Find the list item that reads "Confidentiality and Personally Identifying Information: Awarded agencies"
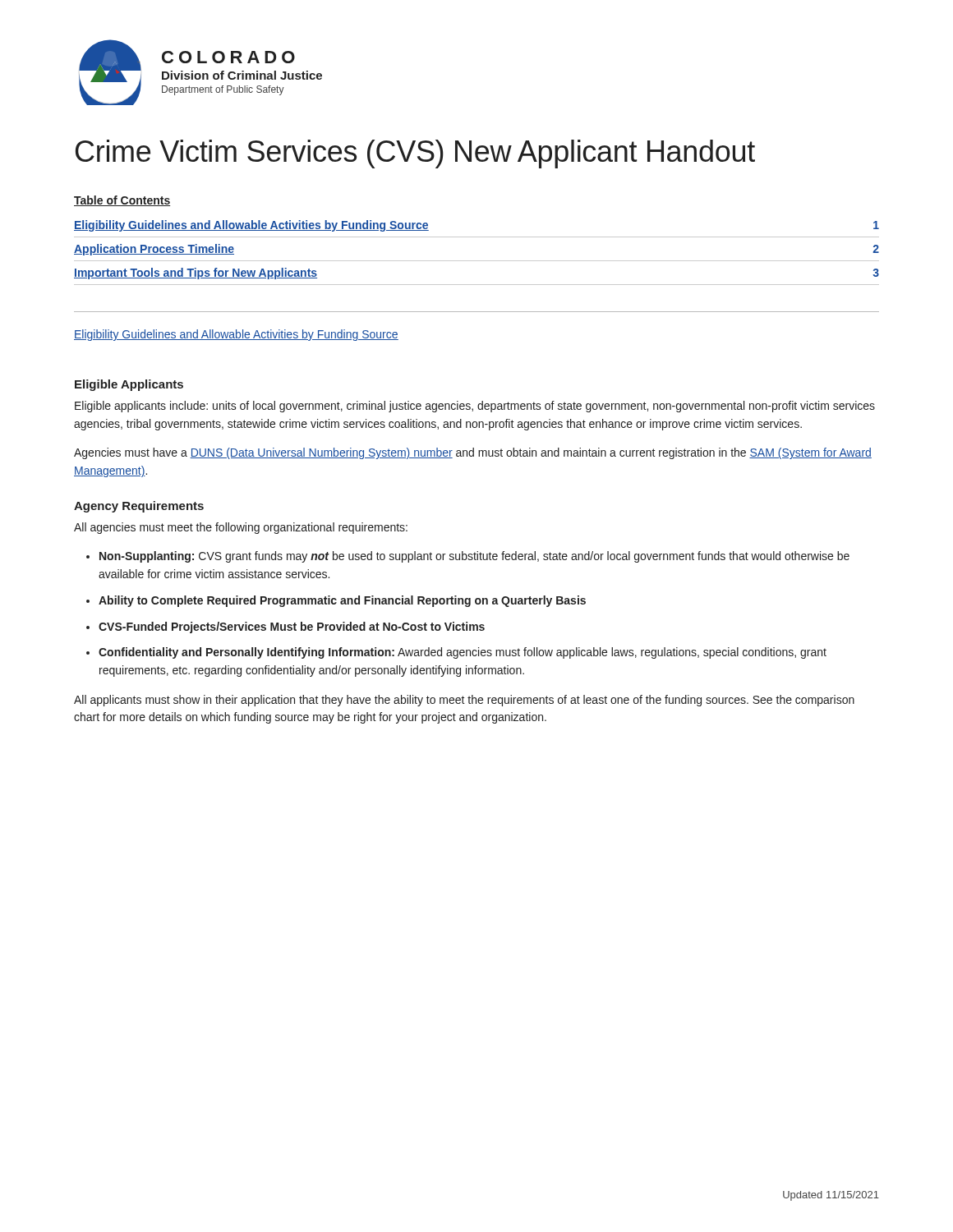953x1232 pixels. pos(462,661)
